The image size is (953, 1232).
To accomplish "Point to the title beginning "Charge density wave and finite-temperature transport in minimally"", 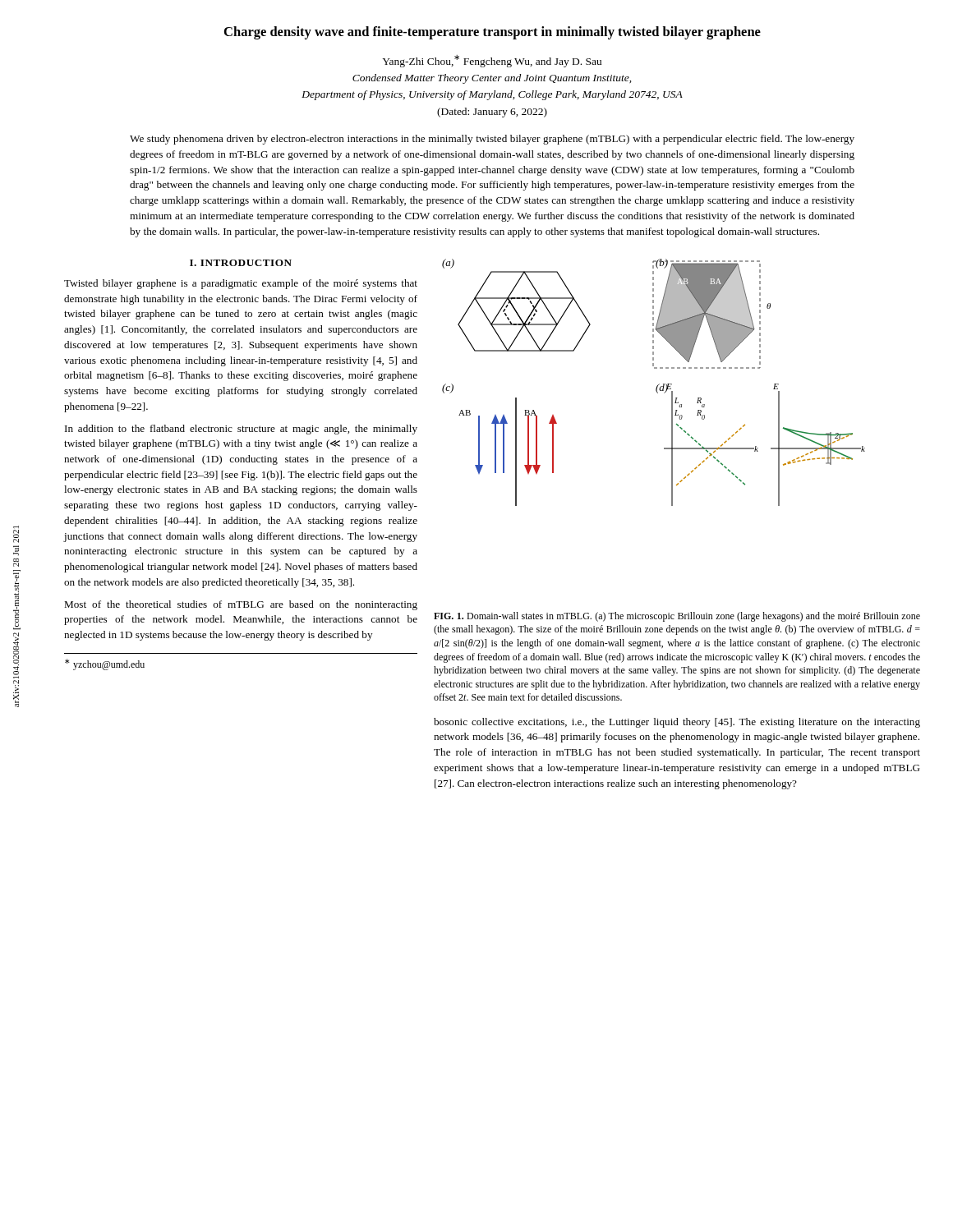I will pos(492,32).
